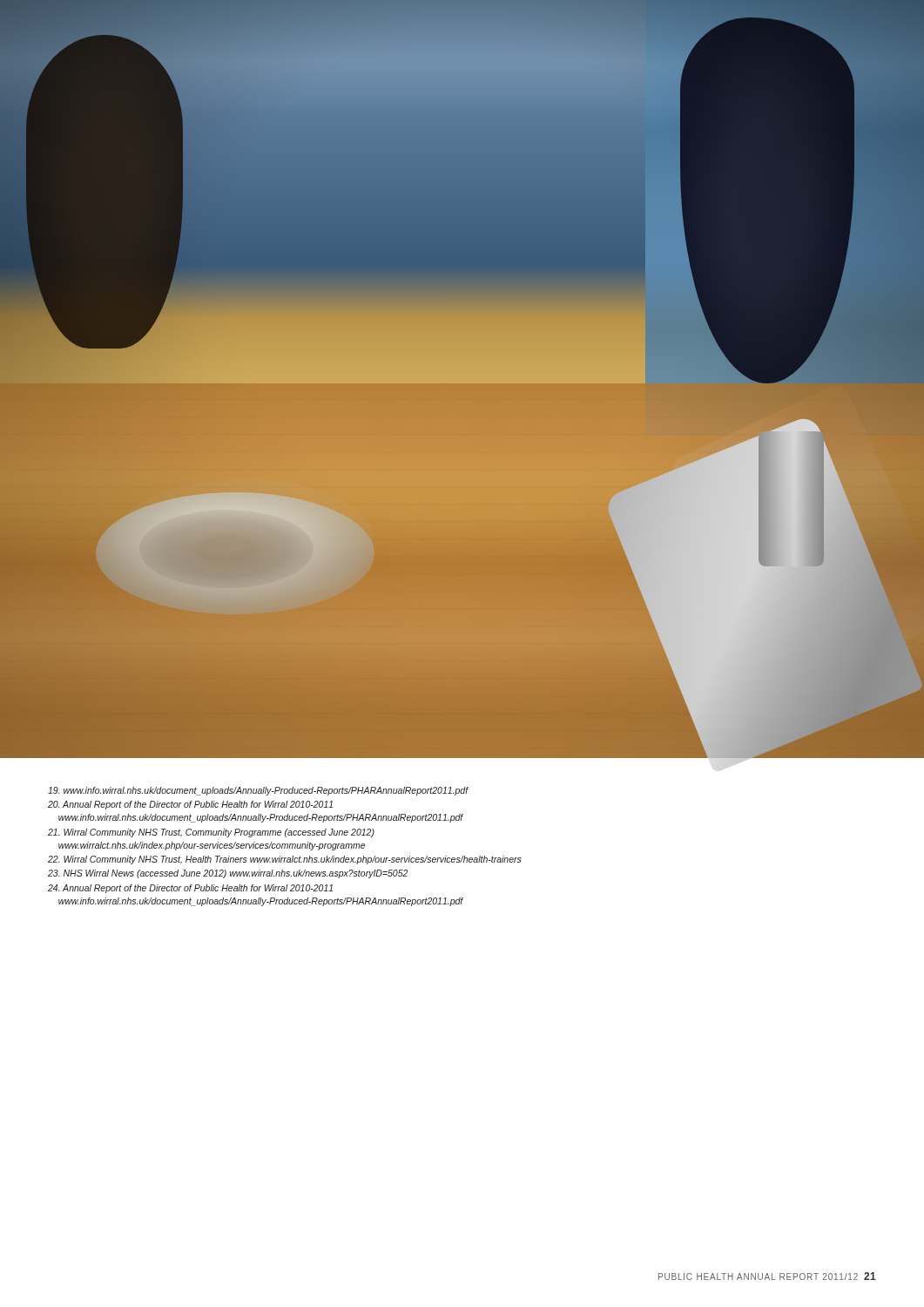Where is the passage that starts "NHS Wirral News (accessed"?
This screenshot has width=924, height=1307.
pos(228,873)
